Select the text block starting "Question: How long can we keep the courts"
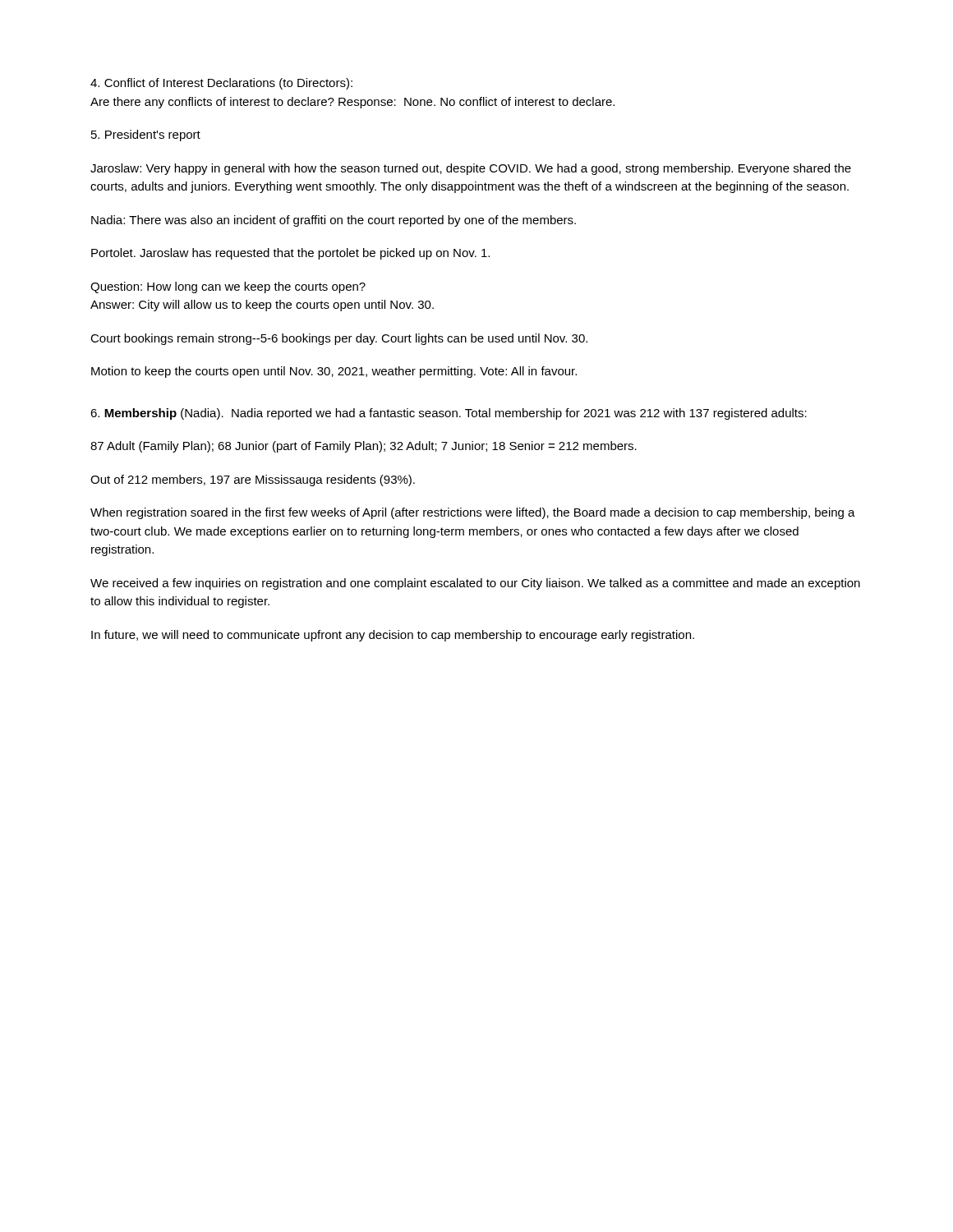This screenshot has height=1232, width=953. coord(263,295)
